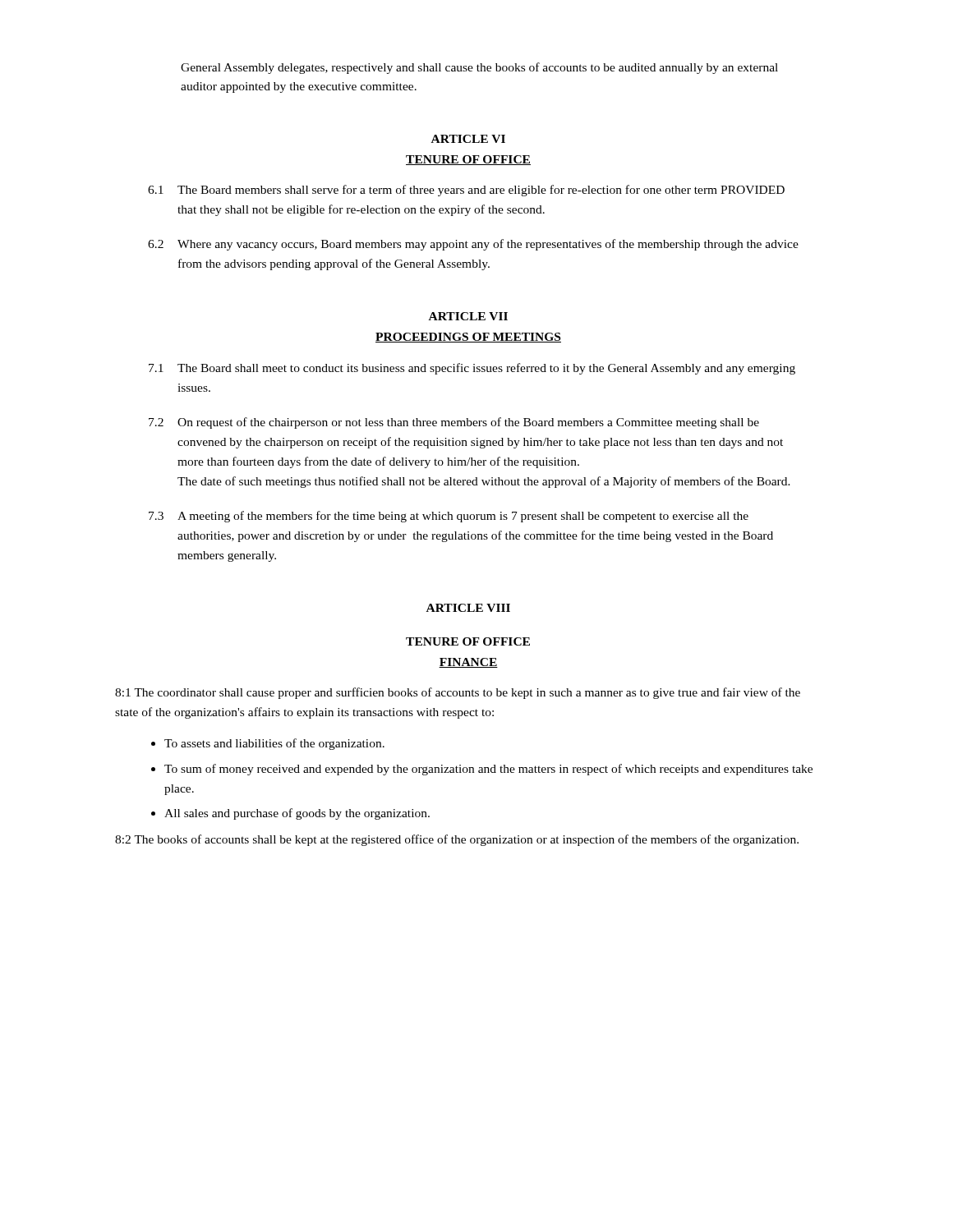Locate the list item that reads "7.3 A meeting of"
Screen dimensions: 1232x953
click(476, 535)
